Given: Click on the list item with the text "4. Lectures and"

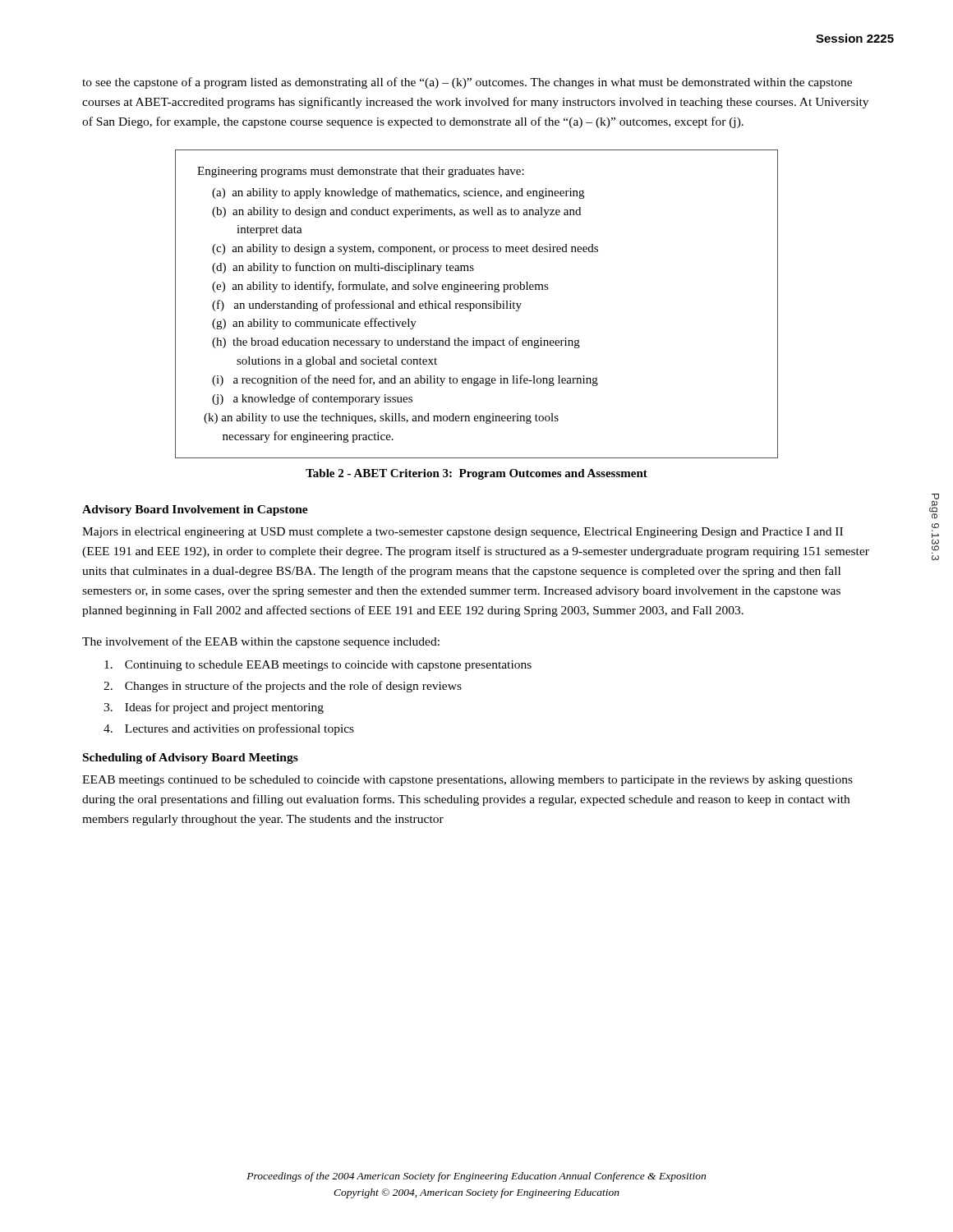Looking at the screenshot, I should tap(229, 729).
